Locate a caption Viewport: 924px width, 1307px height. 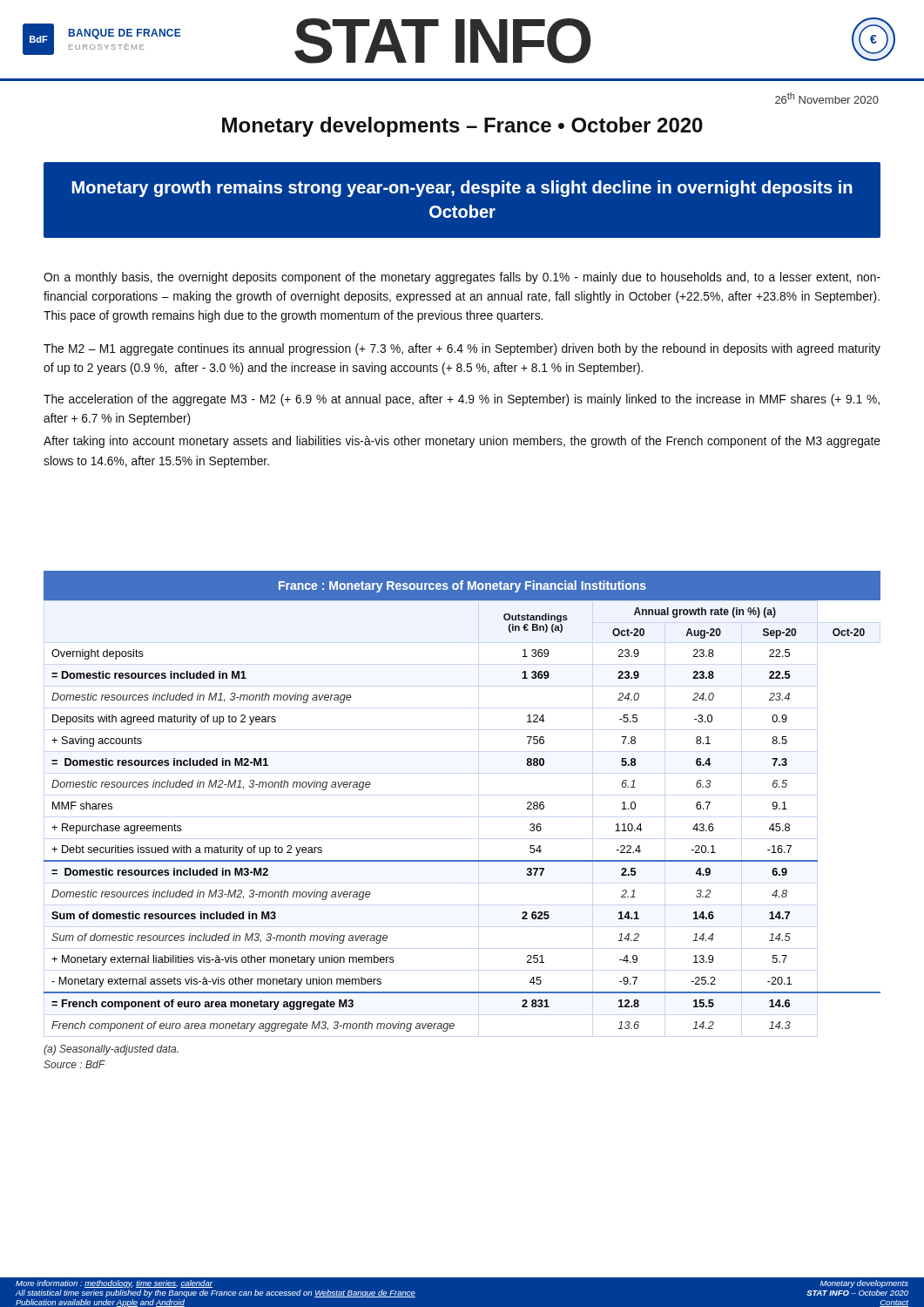click(462, 586)
